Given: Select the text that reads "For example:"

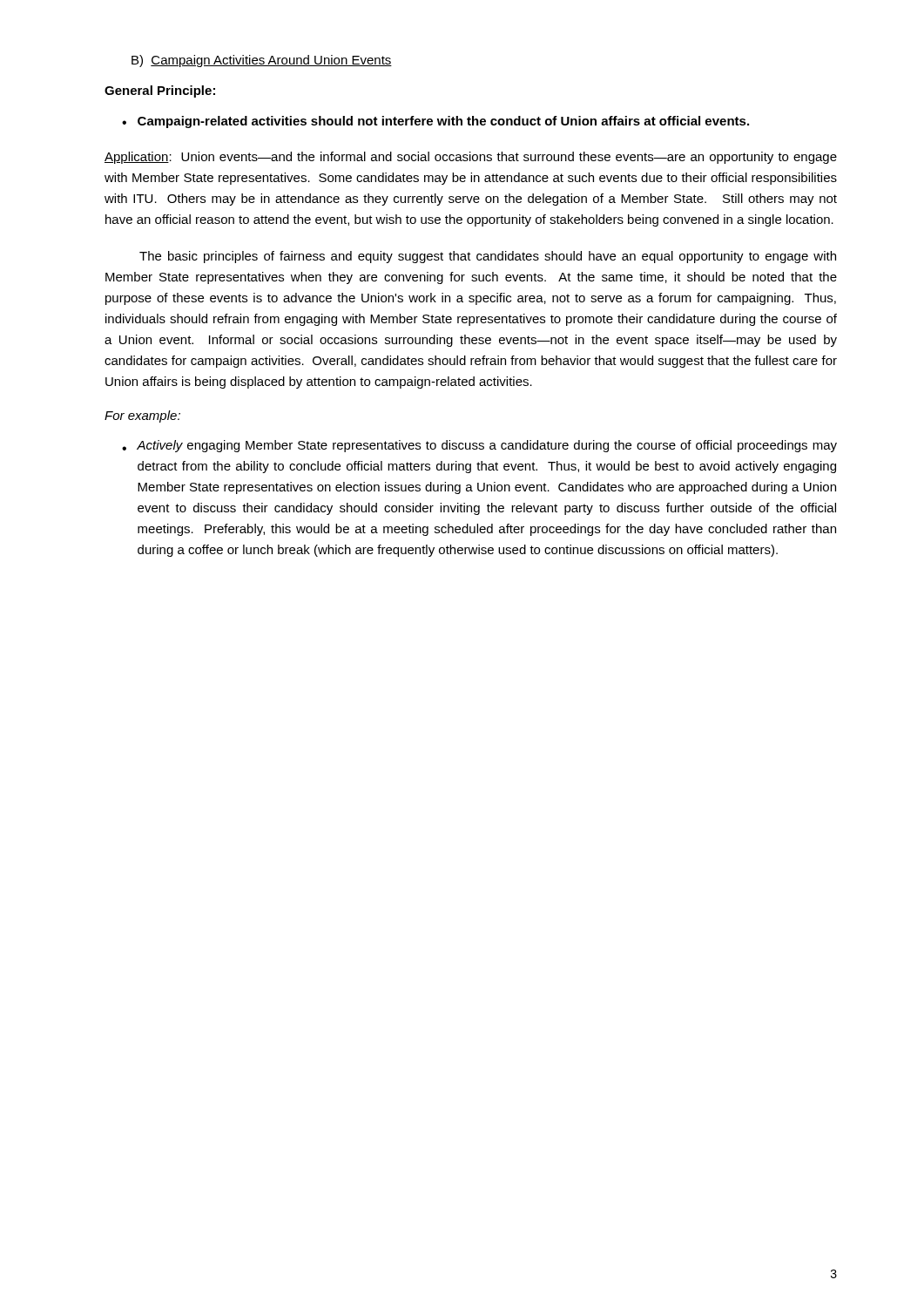Looking at the screenshot, I should click(143, 415).
